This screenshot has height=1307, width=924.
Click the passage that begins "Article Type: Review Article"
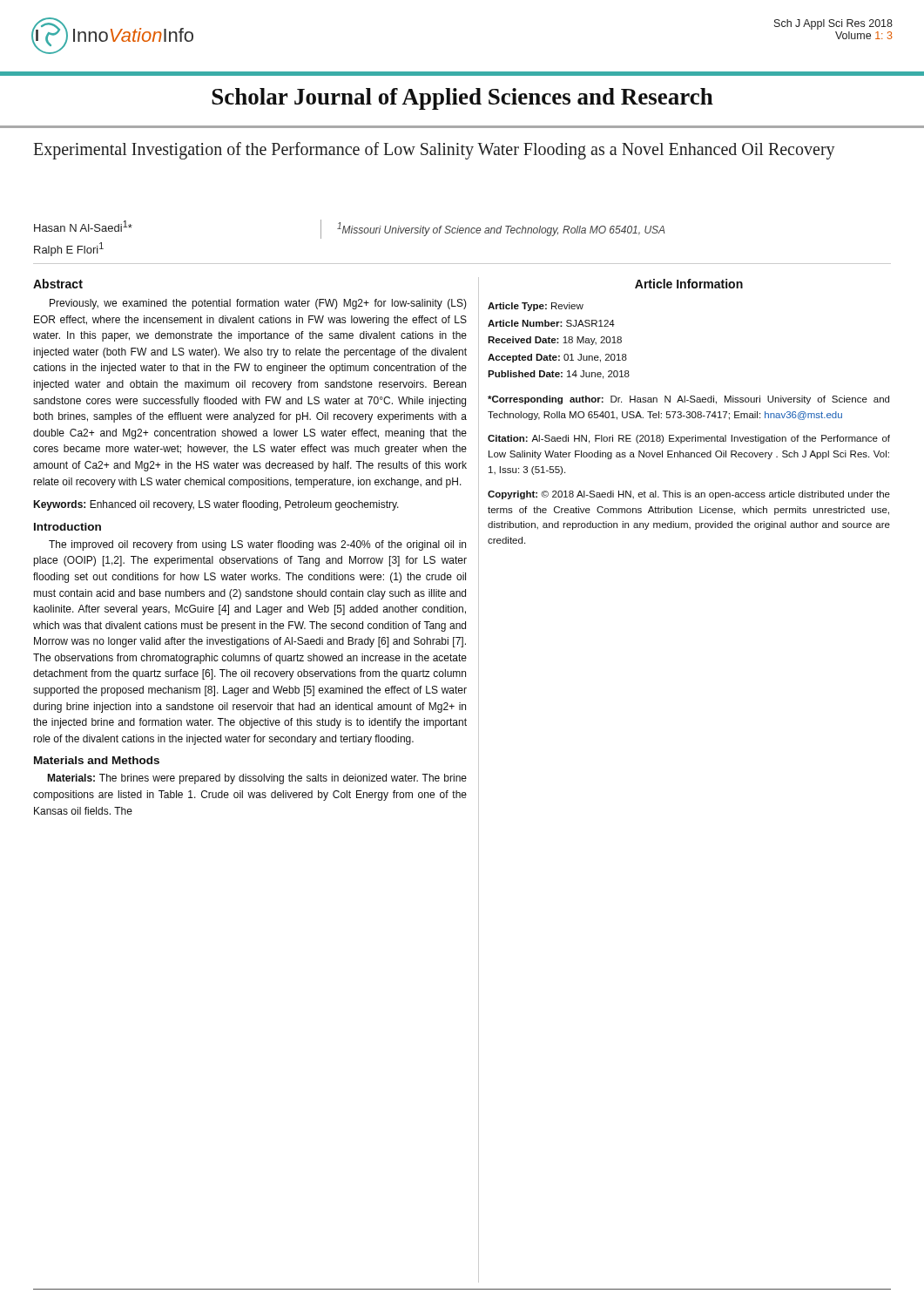coord(559,340)
